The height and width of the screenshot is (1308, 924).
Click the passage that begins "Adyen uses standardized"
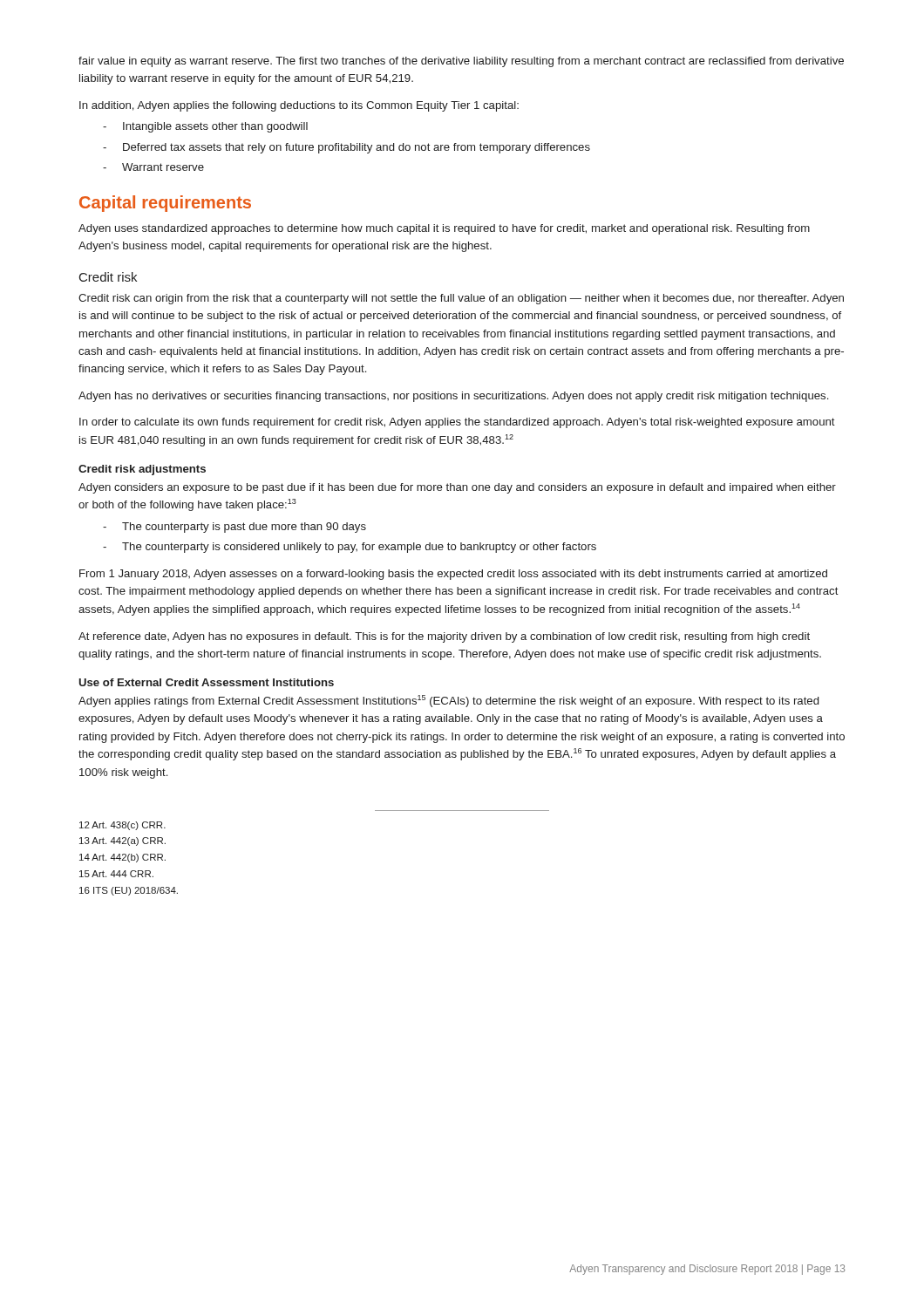point(444,237)
